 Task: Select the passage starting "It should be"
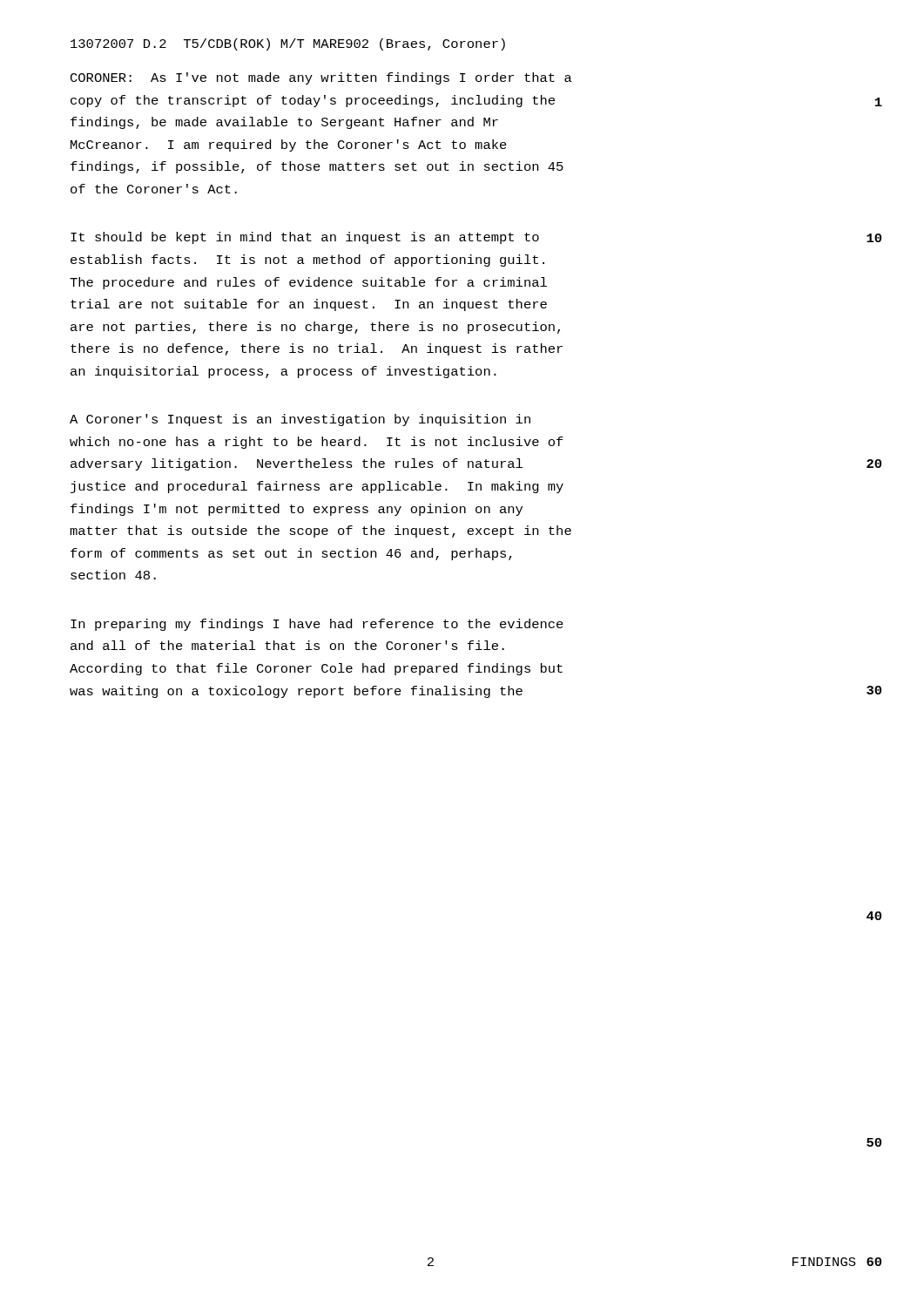317,305
